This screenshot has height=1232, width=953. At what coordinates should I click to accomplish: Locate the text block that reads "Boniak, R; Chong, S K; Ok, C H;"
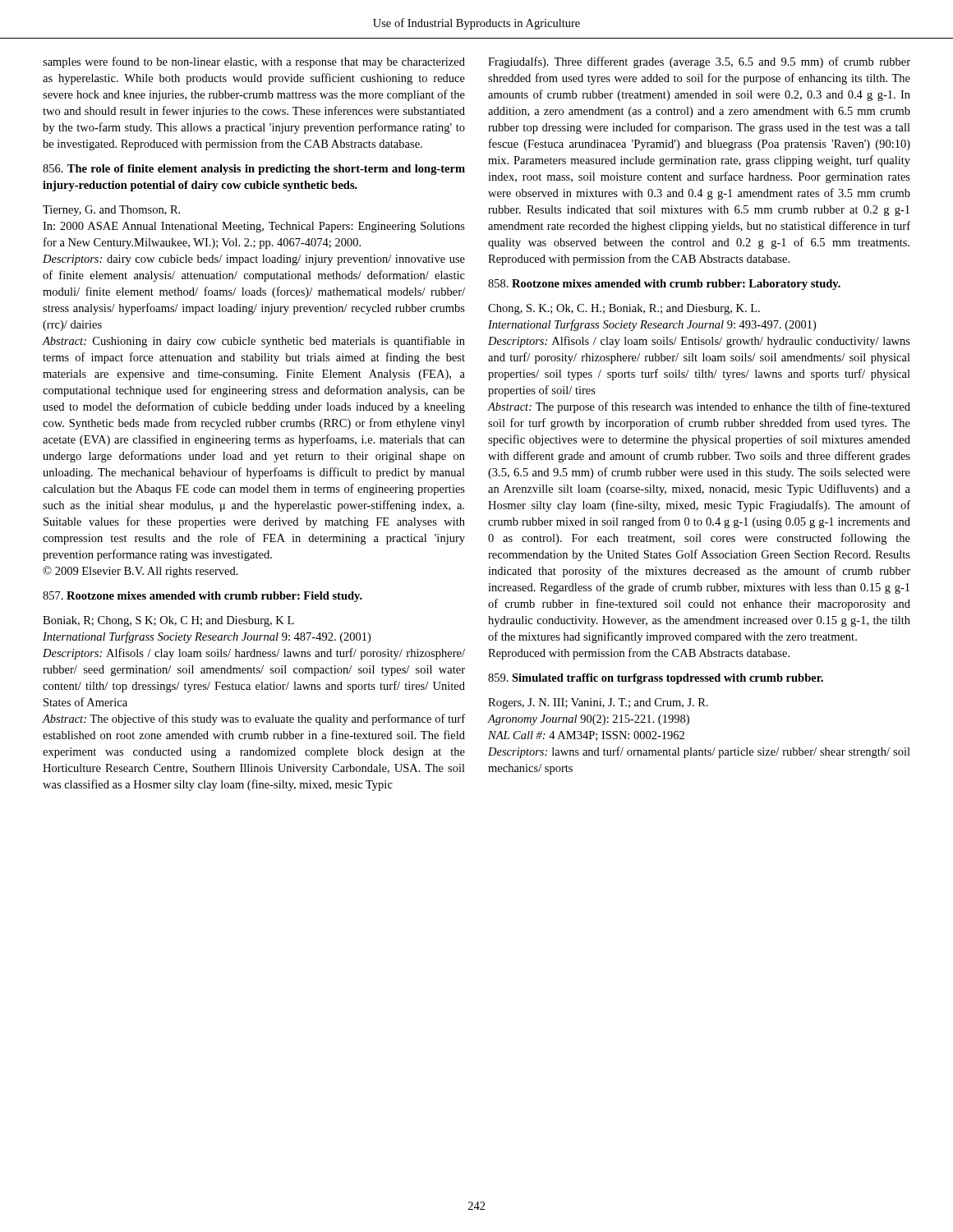click(168, 621)
